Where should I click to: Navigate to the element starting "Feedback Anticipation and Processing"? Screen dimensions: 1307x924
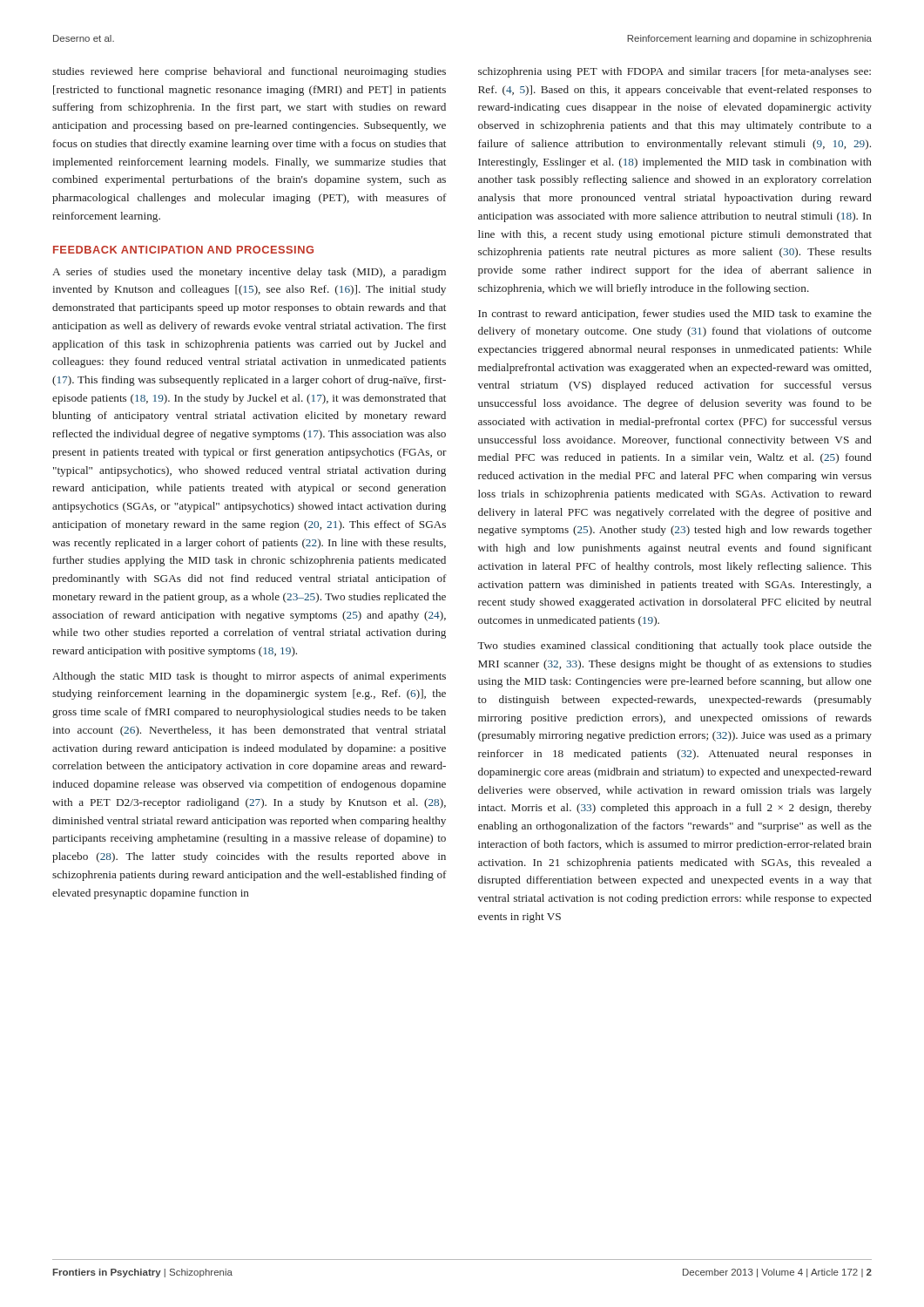[184, 249]
